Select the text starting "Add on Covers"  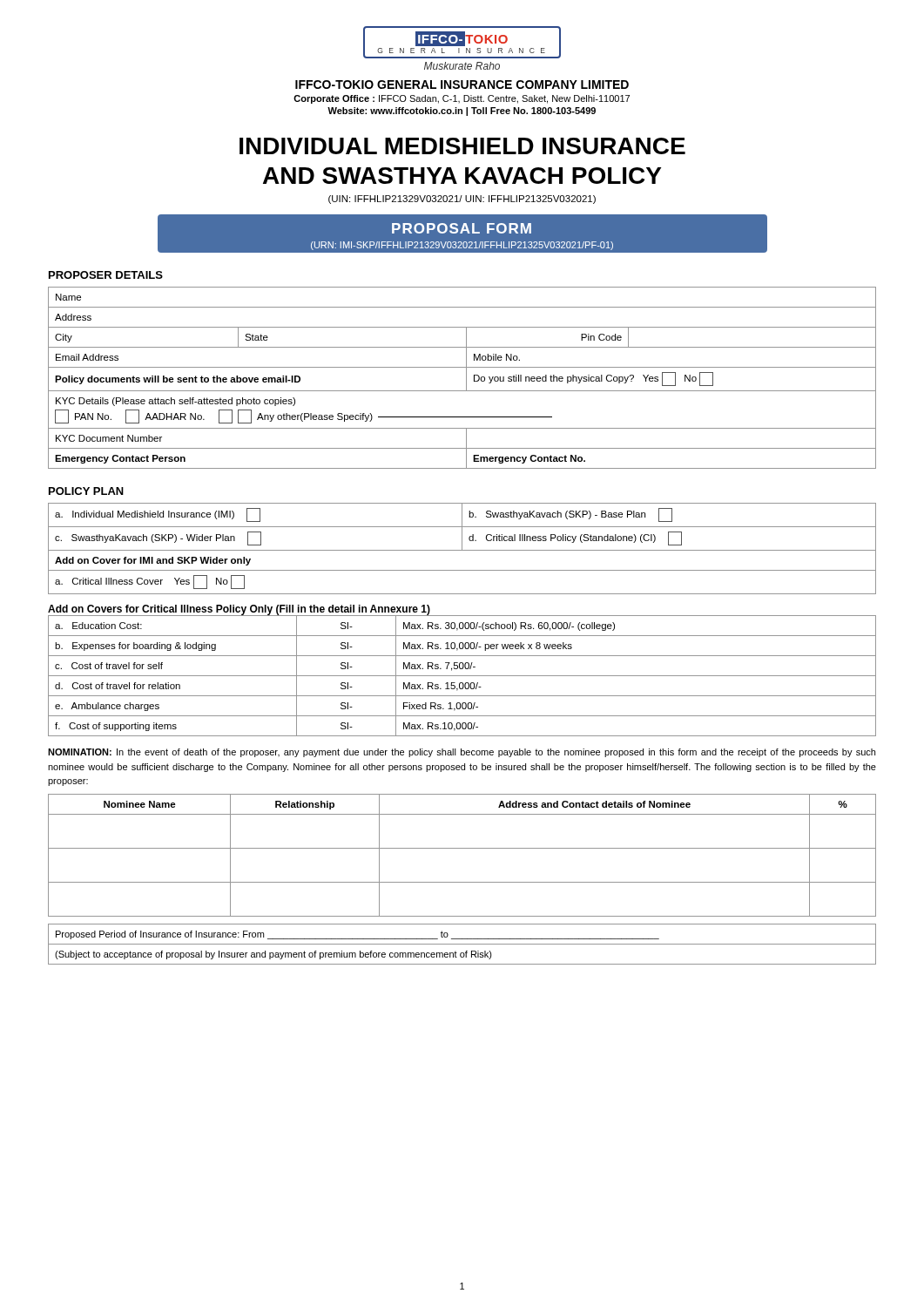(x=239, y=609)
